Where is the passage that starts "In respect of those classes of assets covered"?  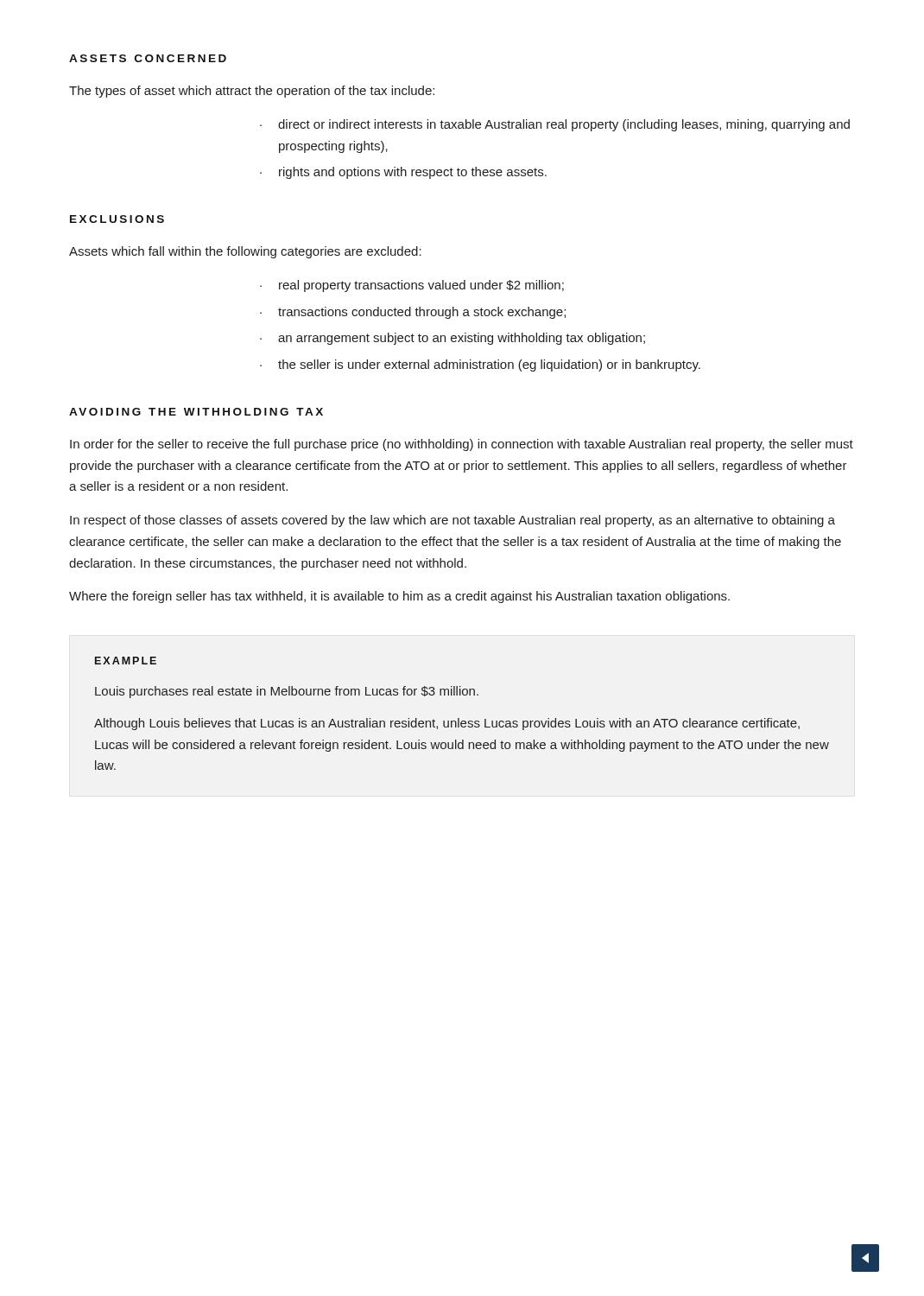click(455, 541)
